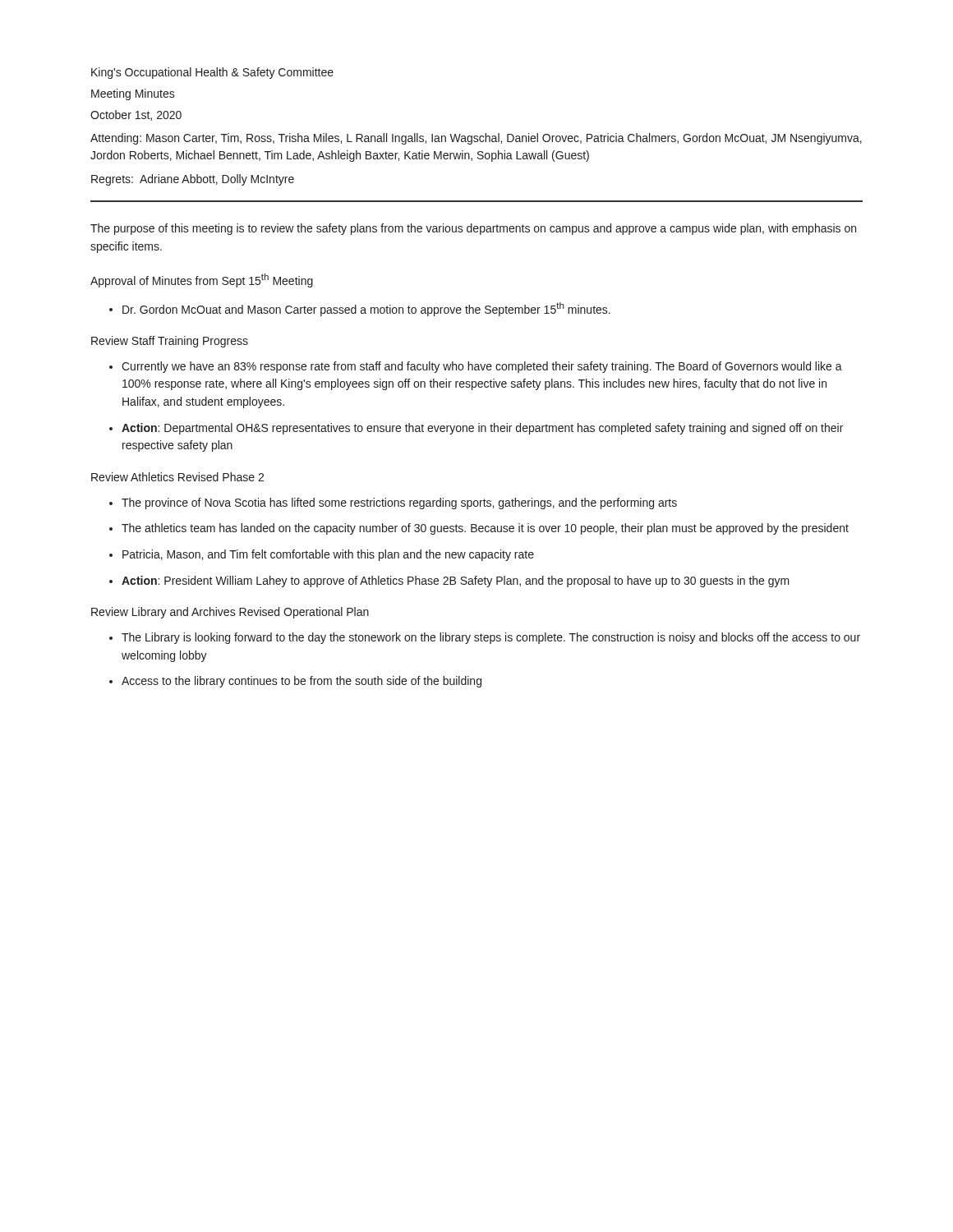Click on the list item that says "Patricia, Mason, and"
Viewport: 953px width, 1232px height.
click(328, 554)
